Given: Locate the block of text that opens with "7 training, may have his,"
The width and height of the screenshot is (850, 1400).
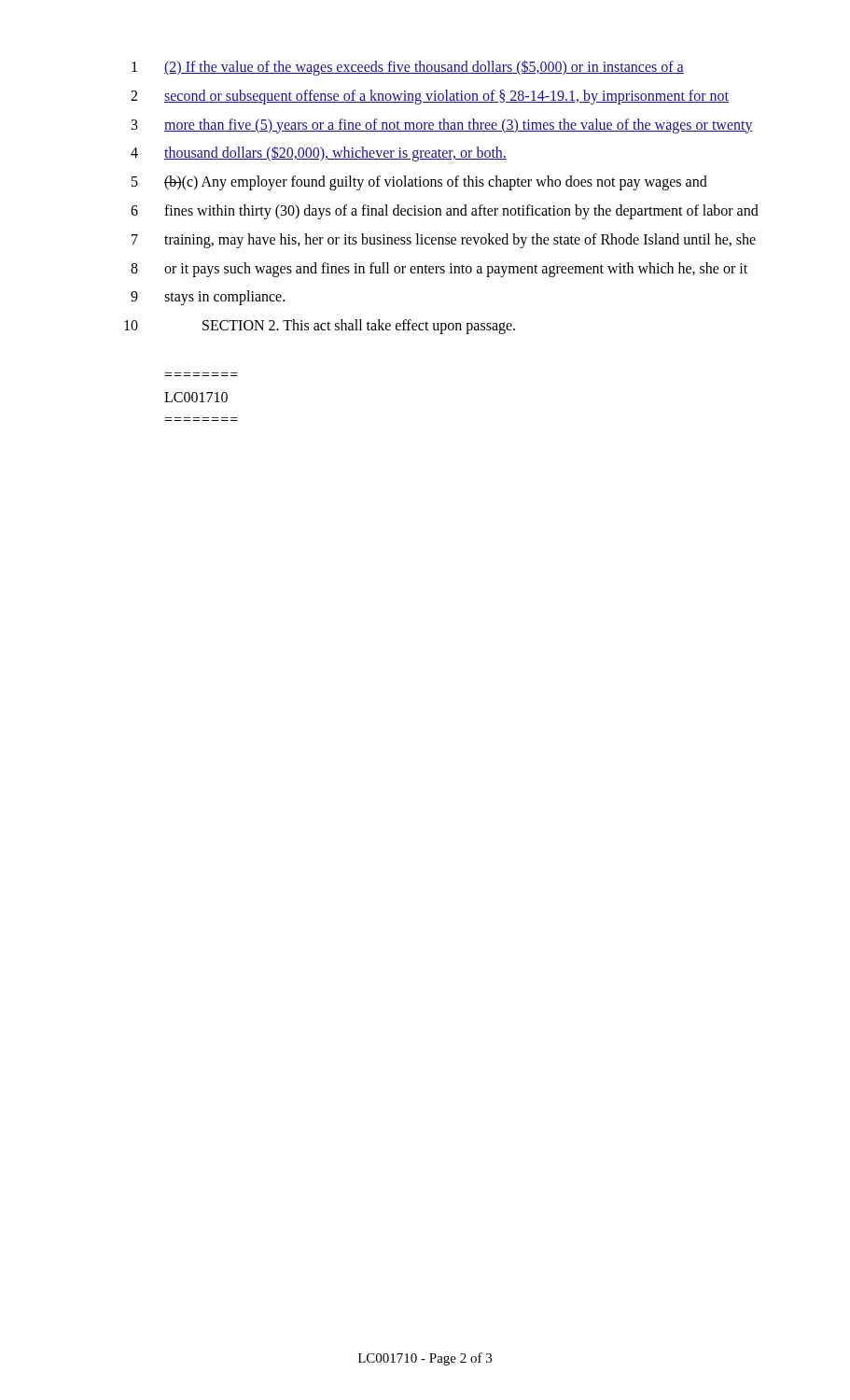Looking at the screenshot, I should pyautogui.click(x=443, y=240).
